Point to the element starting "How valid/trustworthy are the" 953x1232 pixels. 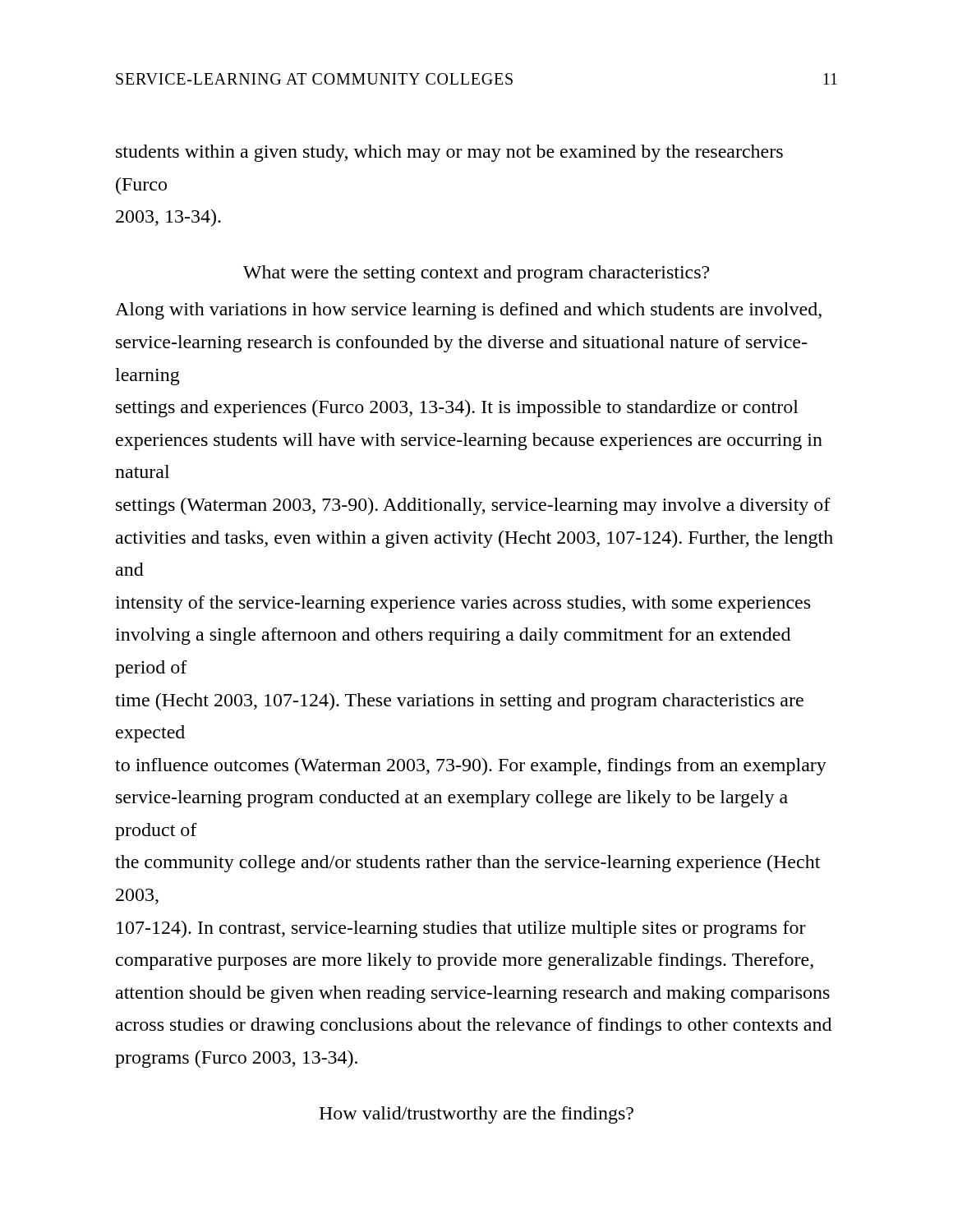pos(476,1113)
